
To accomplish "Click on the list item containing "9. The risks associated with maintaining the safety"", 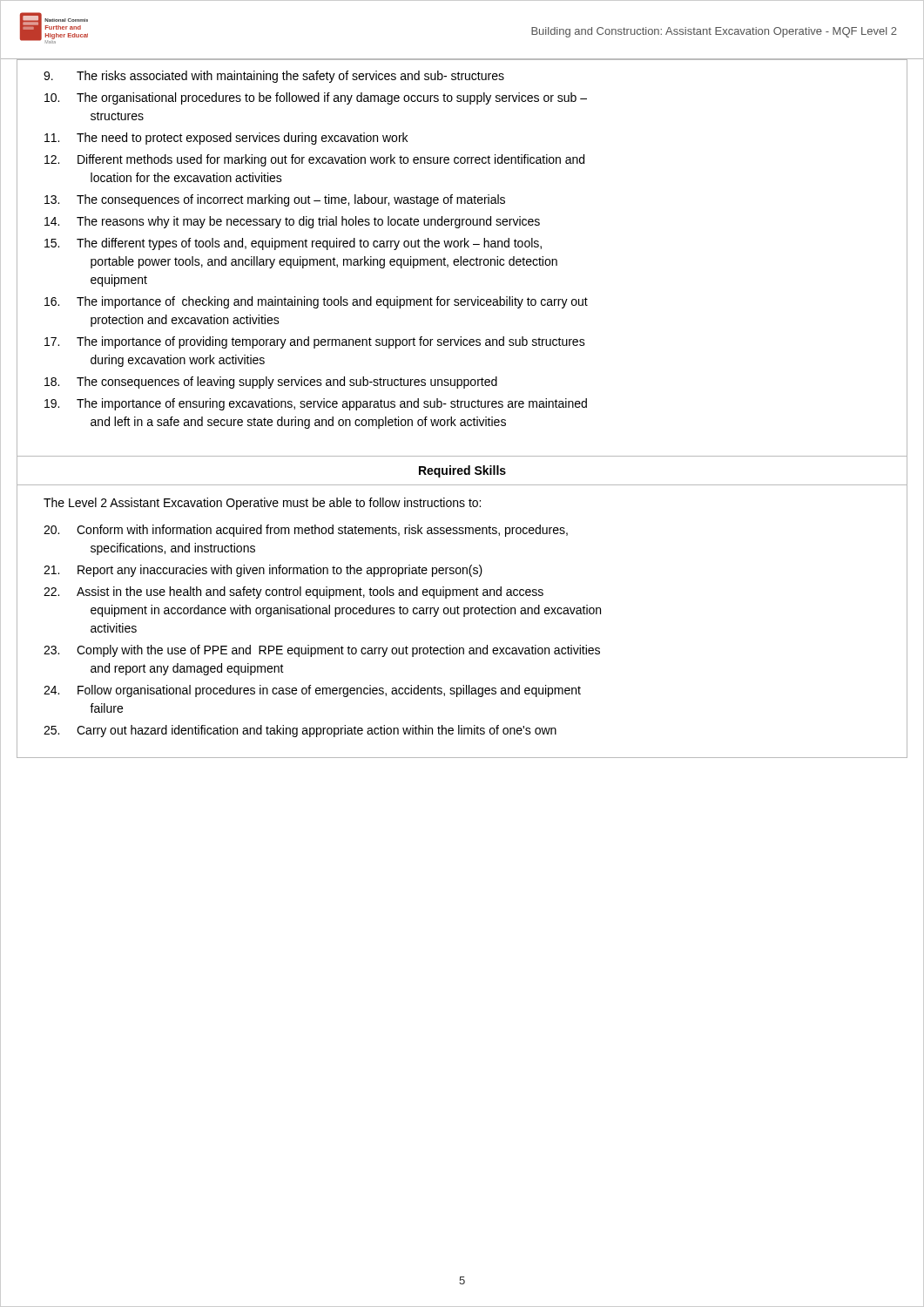I will 462,76.
